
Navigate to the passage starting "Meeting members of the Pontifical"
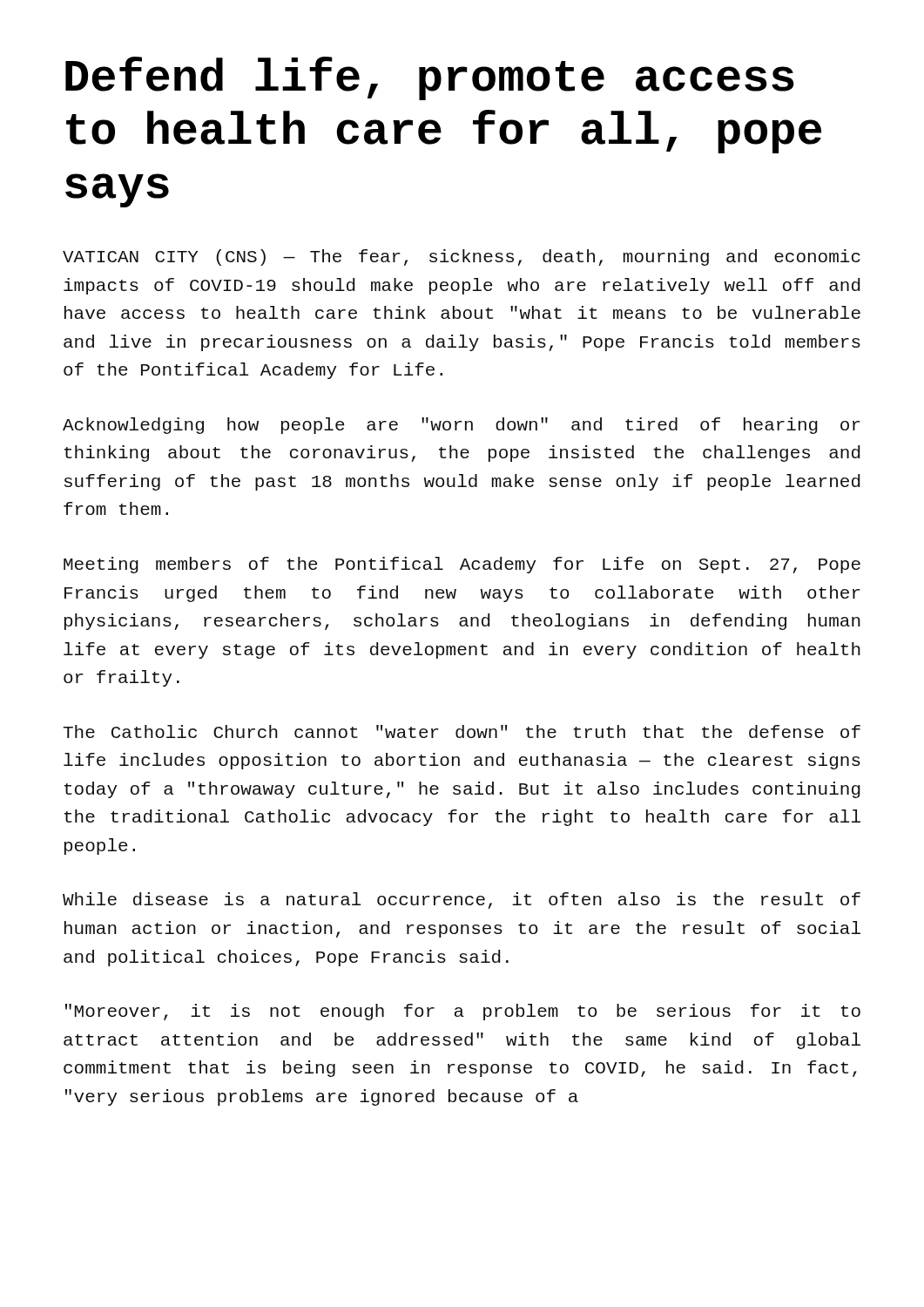[x=462, y=622]
